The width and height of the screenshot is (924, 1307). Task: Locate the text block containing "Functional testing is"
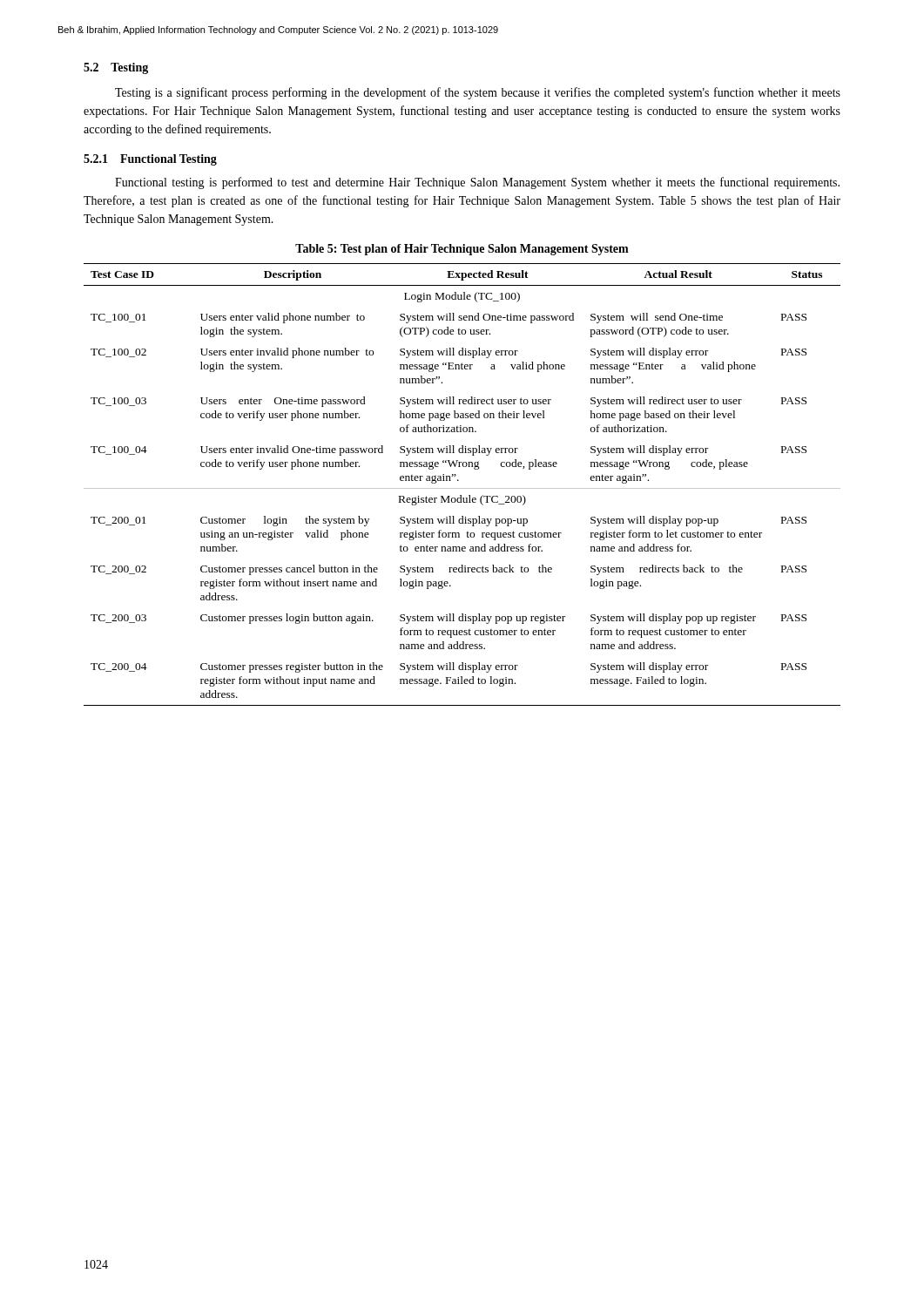462,201
